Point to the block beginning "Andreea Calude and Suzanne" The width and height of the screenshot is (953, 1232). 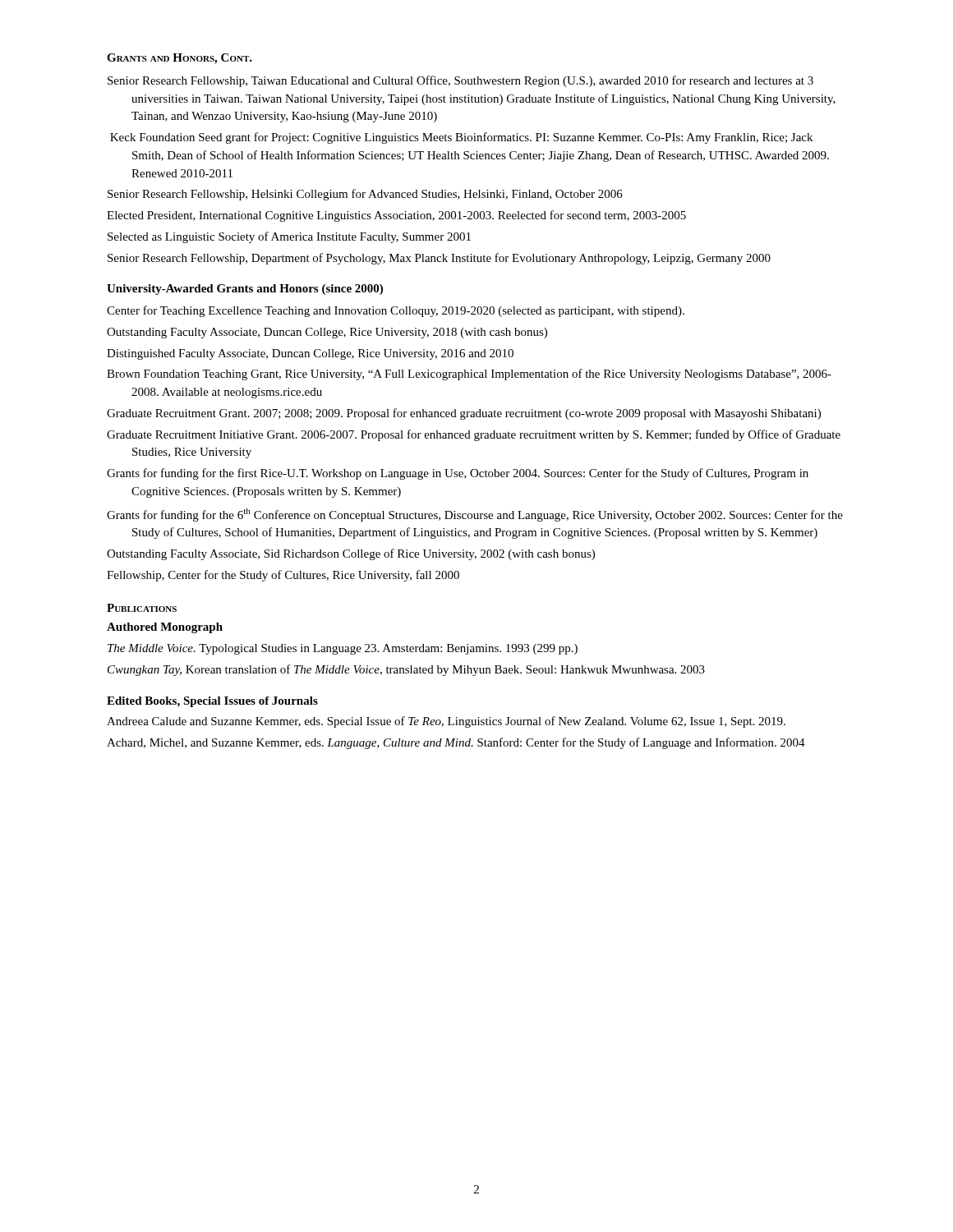[446, 721]
